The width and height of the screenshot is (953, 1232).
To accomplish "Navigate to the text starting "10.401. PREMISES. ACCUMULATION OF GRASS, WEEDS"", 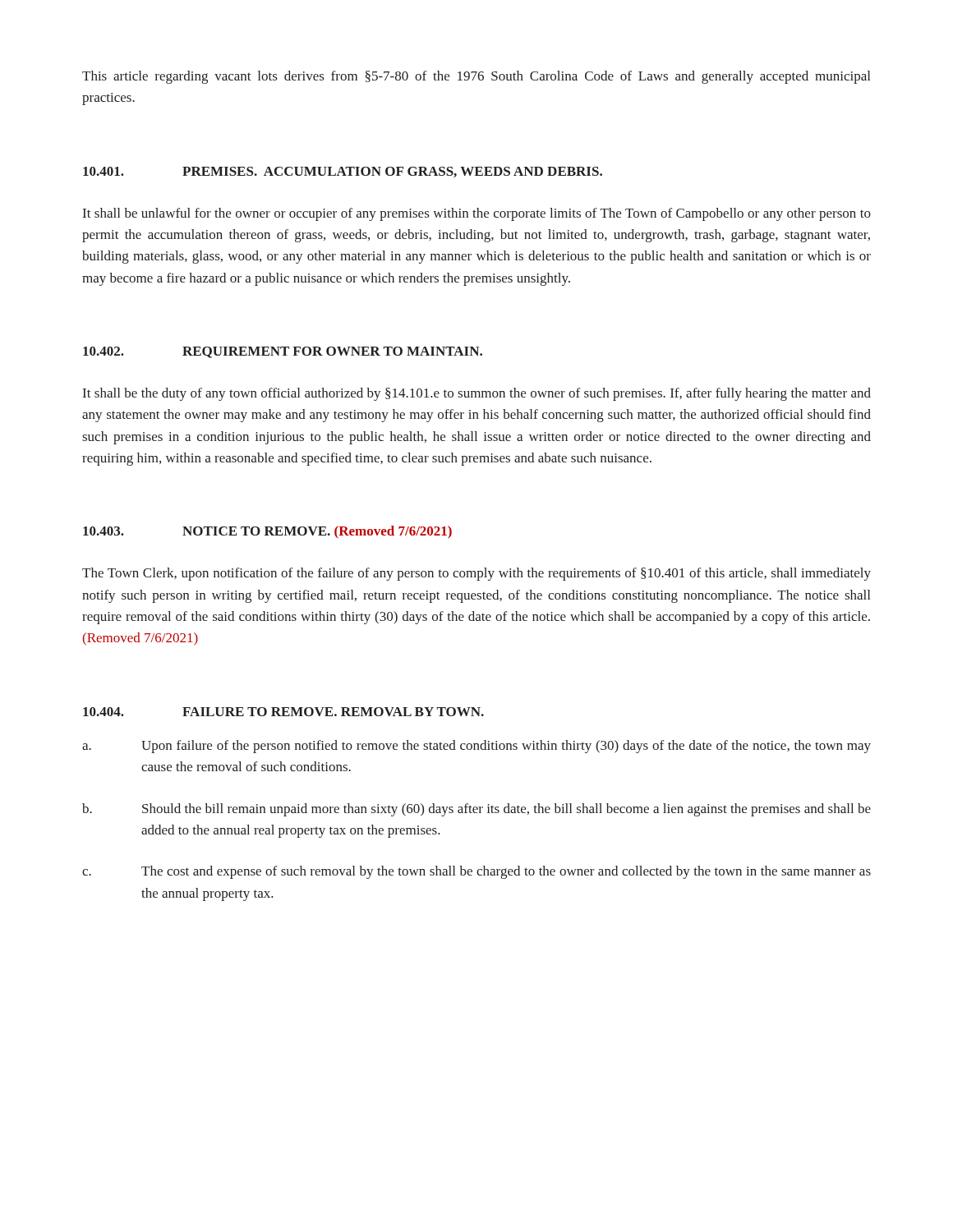I will 342,171.
